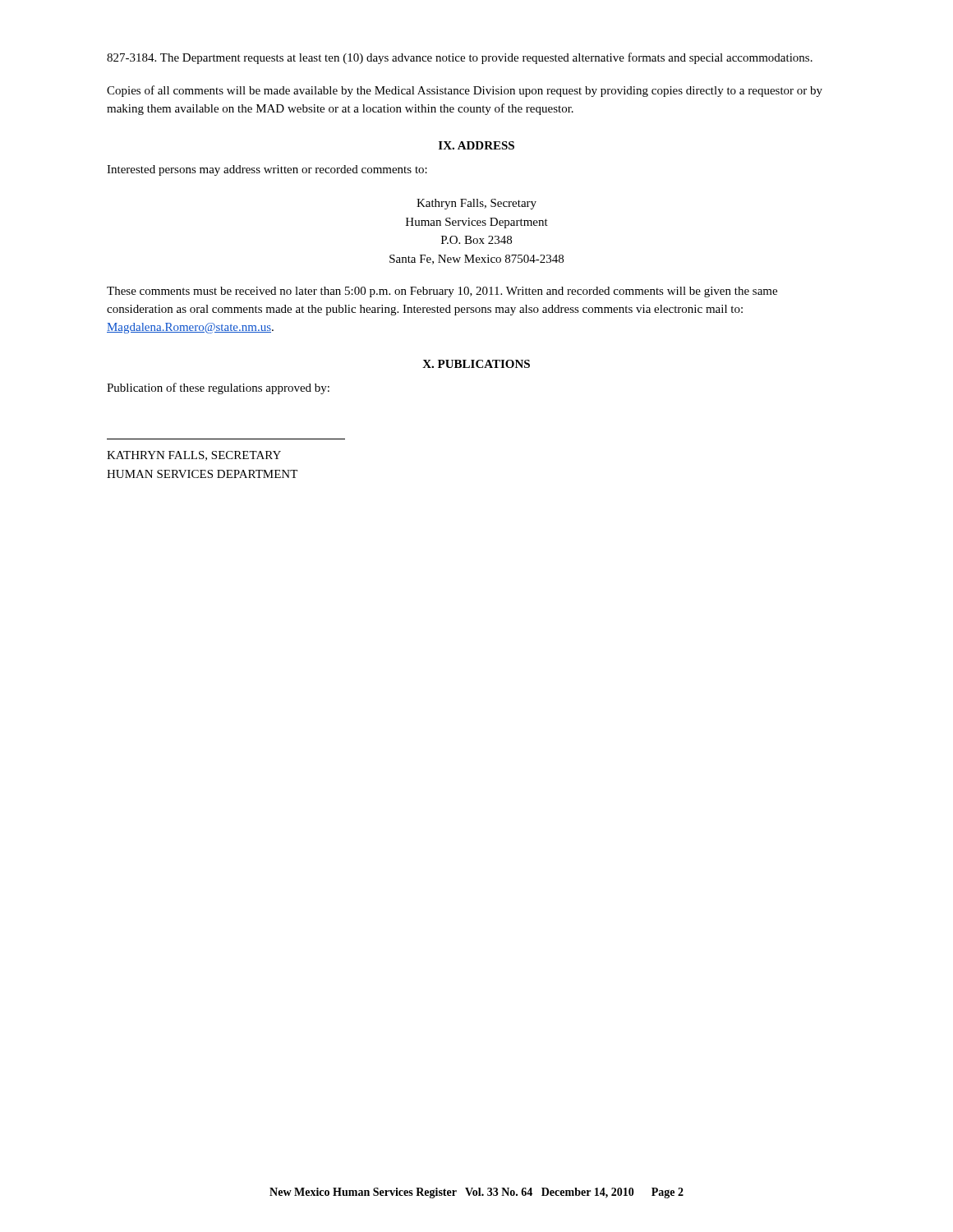Point to the block starting "KATHRYN FALLS, SECRETARY HUMAN SERVICES DEPARTMENT"
This screenshot has height=1232, width=953.
[x=194, y=456]
